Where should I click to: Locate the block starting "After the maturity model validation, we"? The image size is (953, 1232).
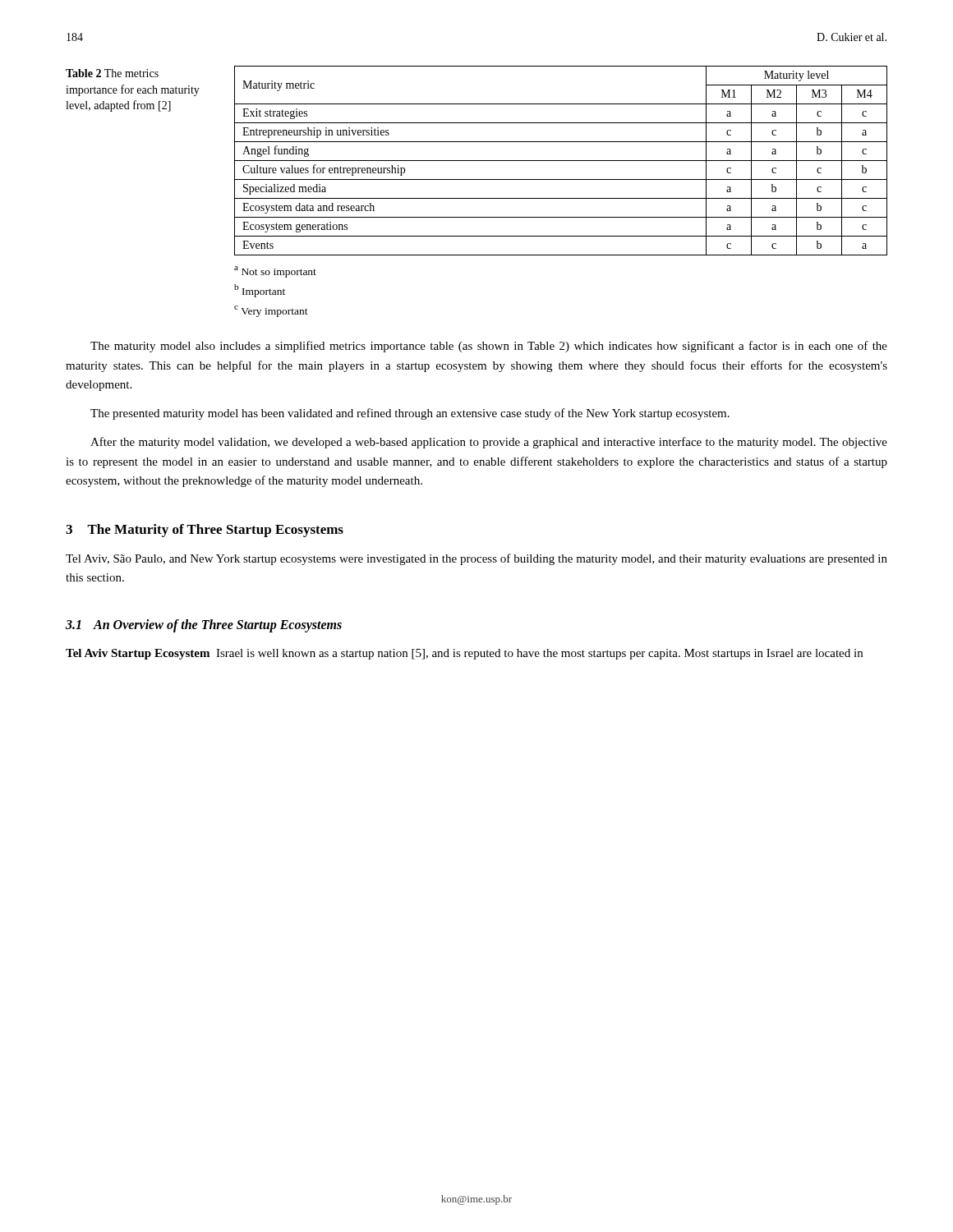click(x=476, y=461)
